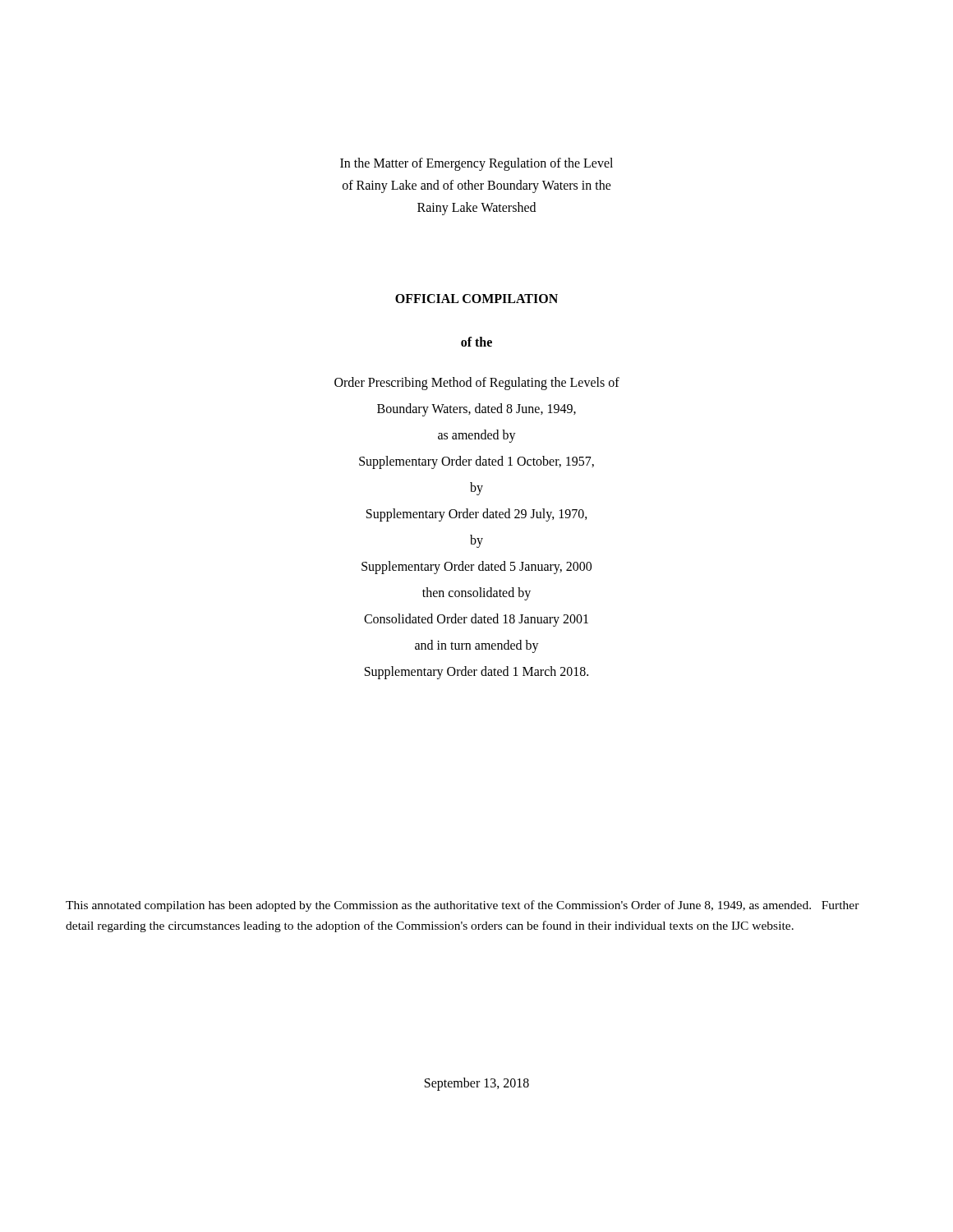Select the text starting "OFFICIAL COMPILATION"

tap(476, 299)
